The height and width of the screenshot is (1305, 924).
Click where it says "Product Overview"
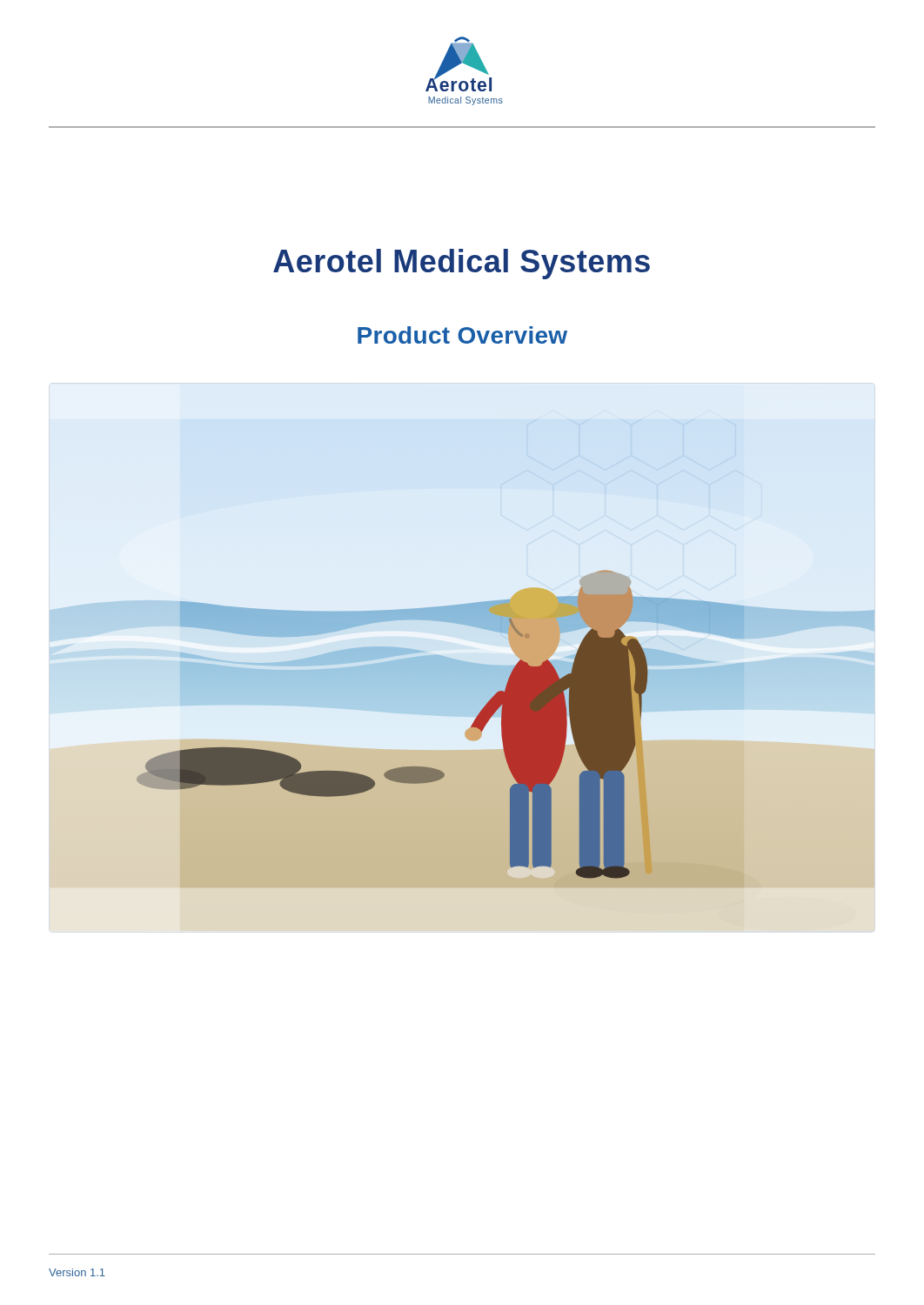pyautogui.click(x=462, y=336)
